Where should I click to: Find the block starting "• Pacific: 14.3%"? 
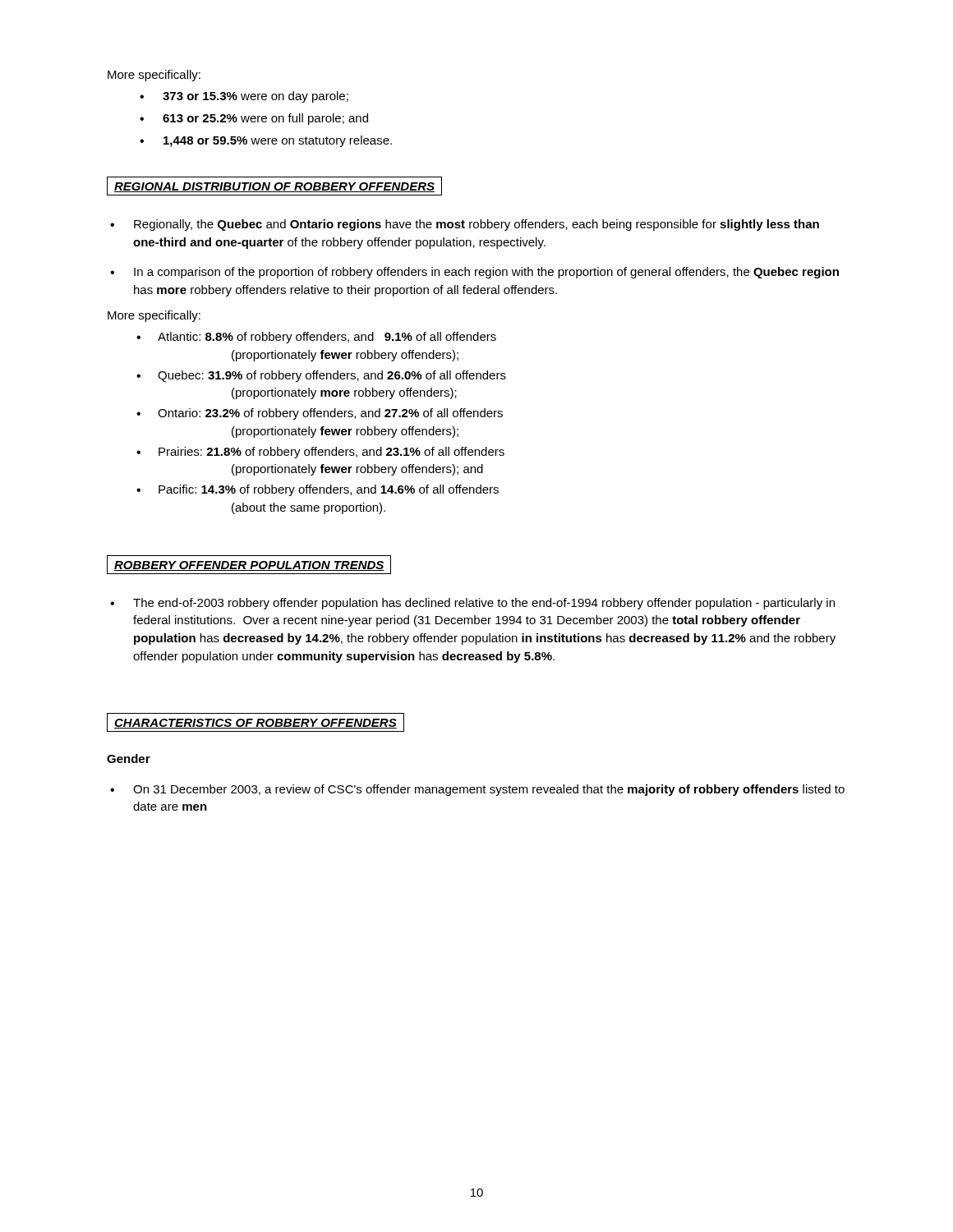pyautogui.click(x=491, y=498)
